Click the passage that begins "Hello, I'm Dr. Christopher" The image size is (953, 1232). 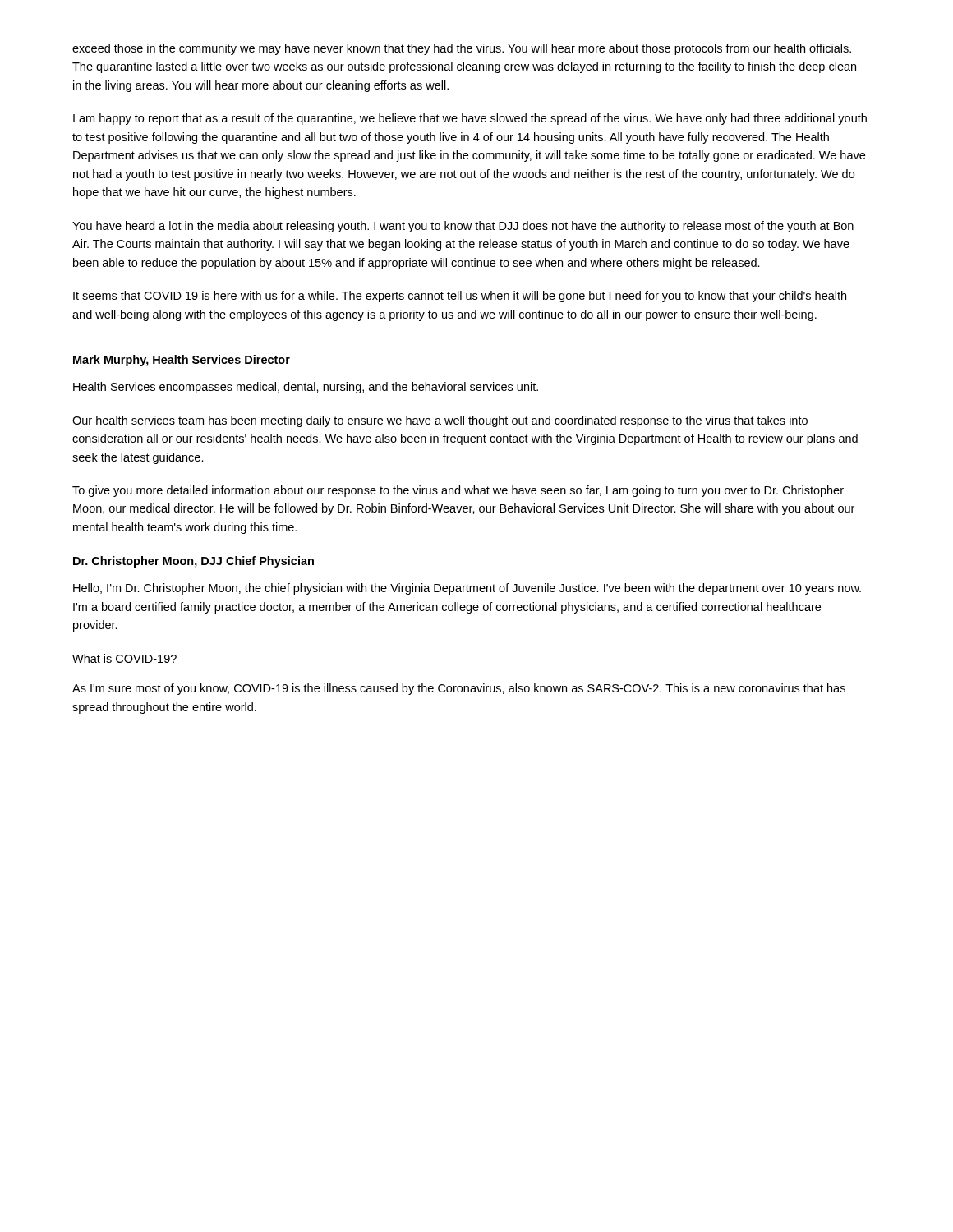click(x=467, y=607)
